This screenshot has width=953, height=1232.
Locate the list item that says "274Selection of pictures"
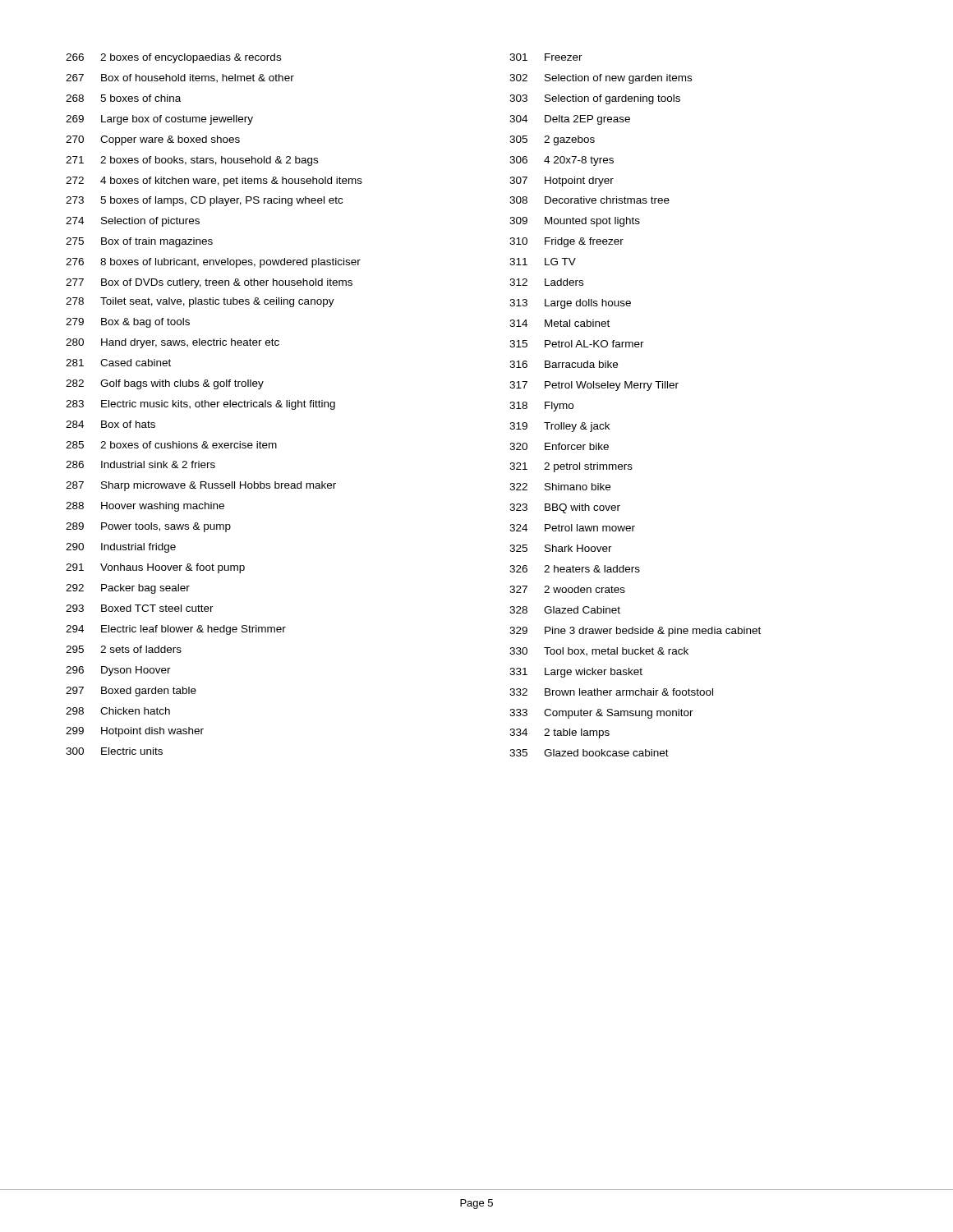coord(133,222)
